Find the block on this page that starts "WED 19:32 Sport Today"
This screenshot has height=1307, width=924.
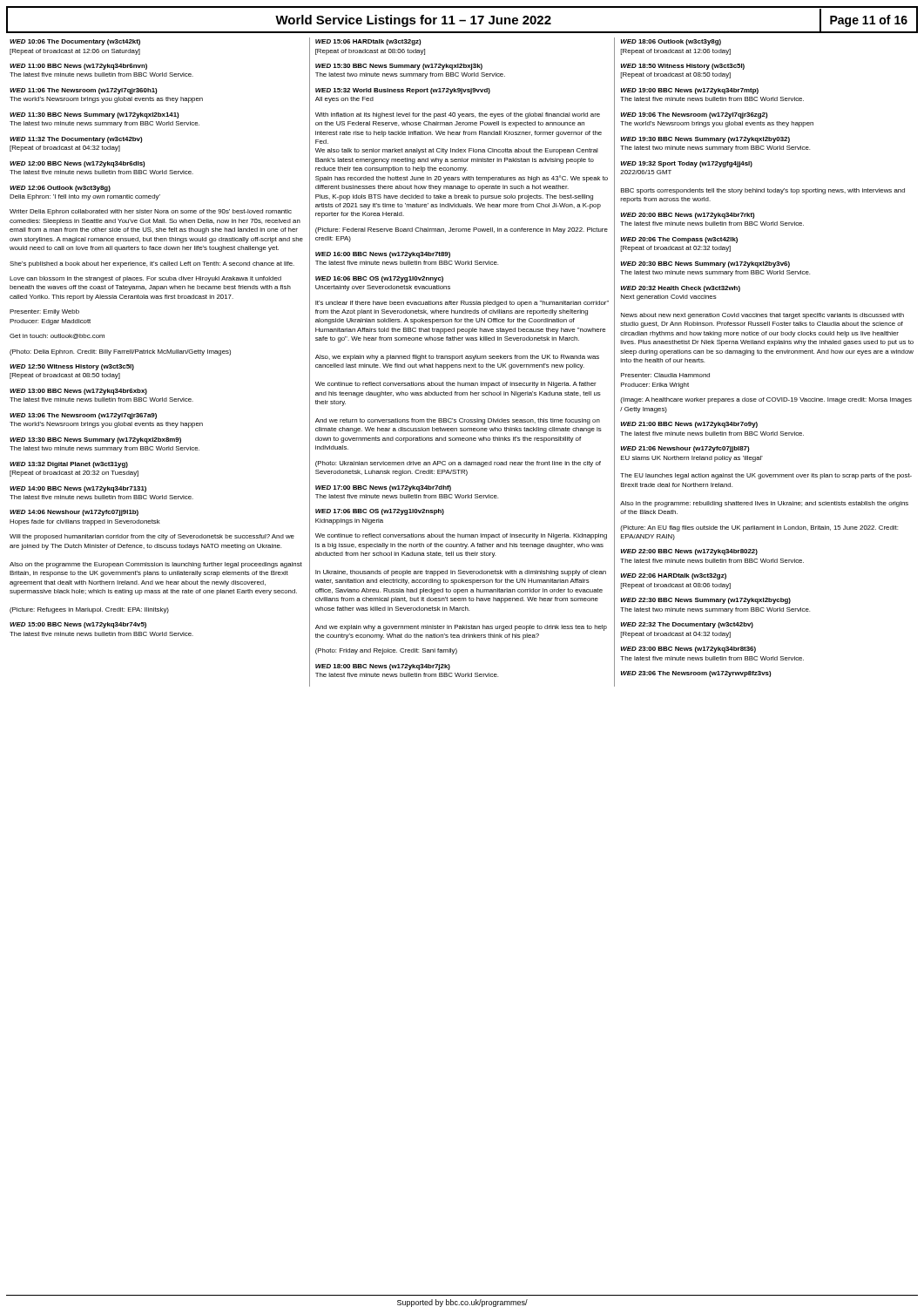point(763,181)
